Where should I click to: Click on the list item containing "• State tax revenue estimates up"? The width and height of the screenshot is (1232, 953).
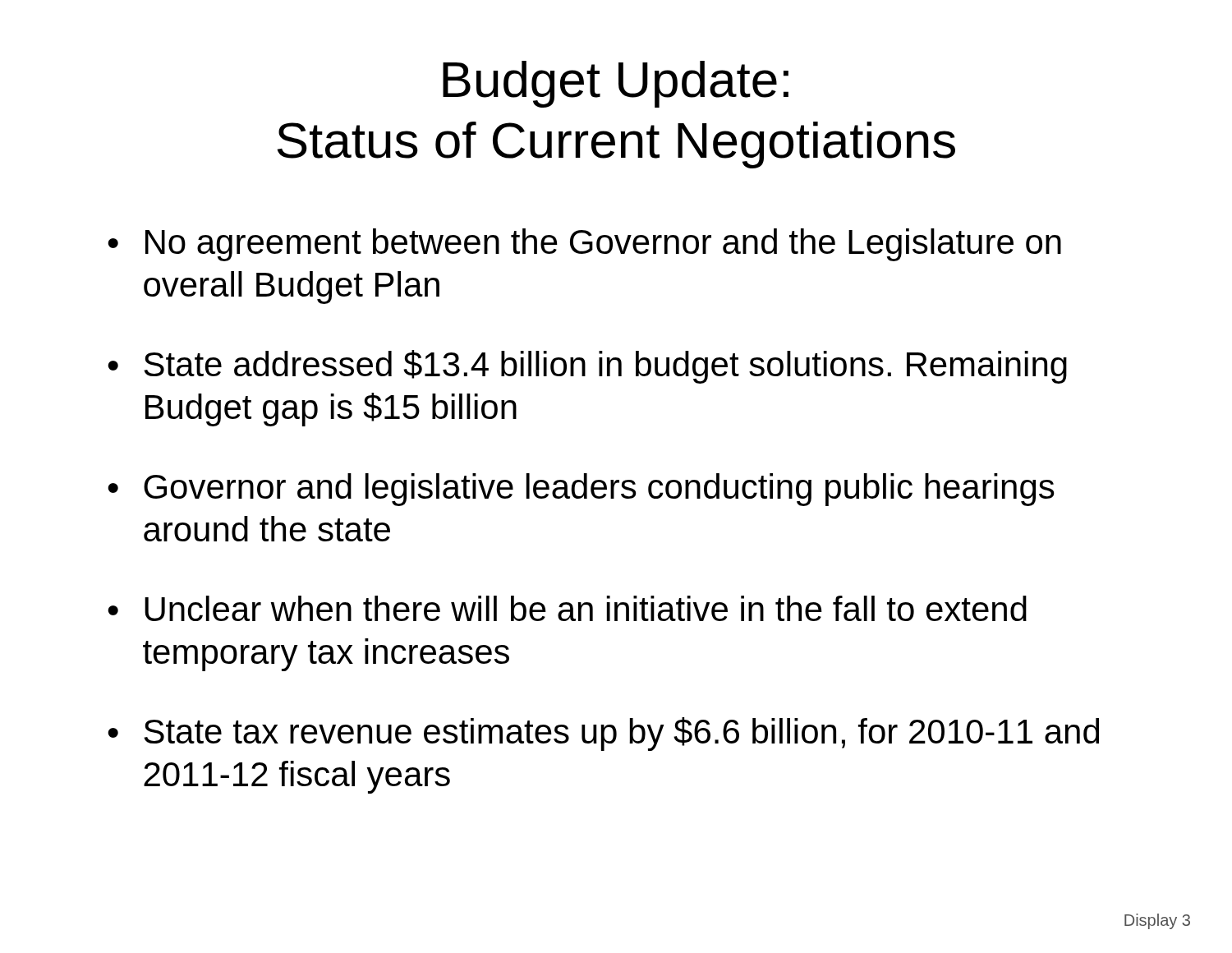628,754
